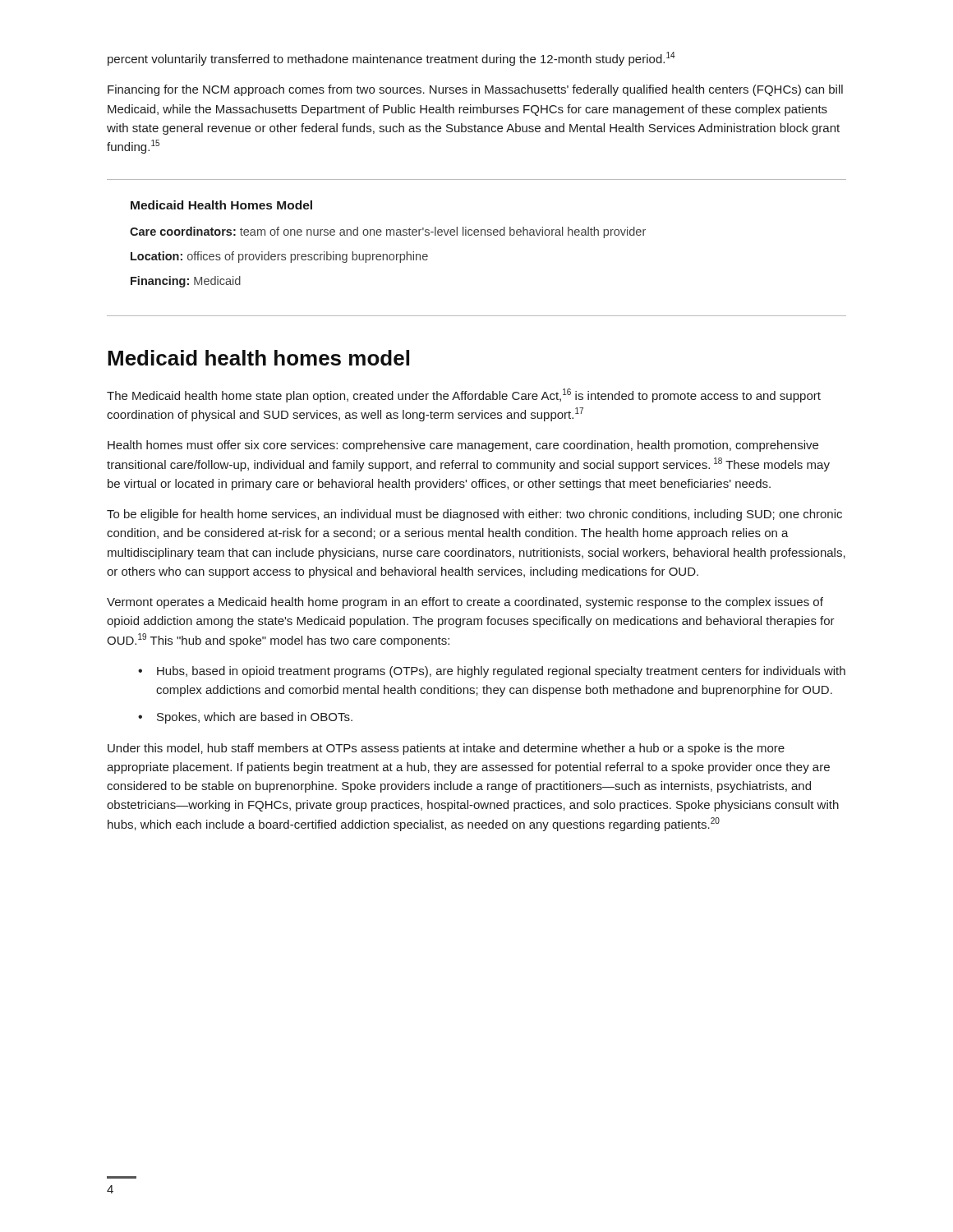
Task: Find the block on this page that starts "percent voluntarily transferred"
Action: [391, 58]
